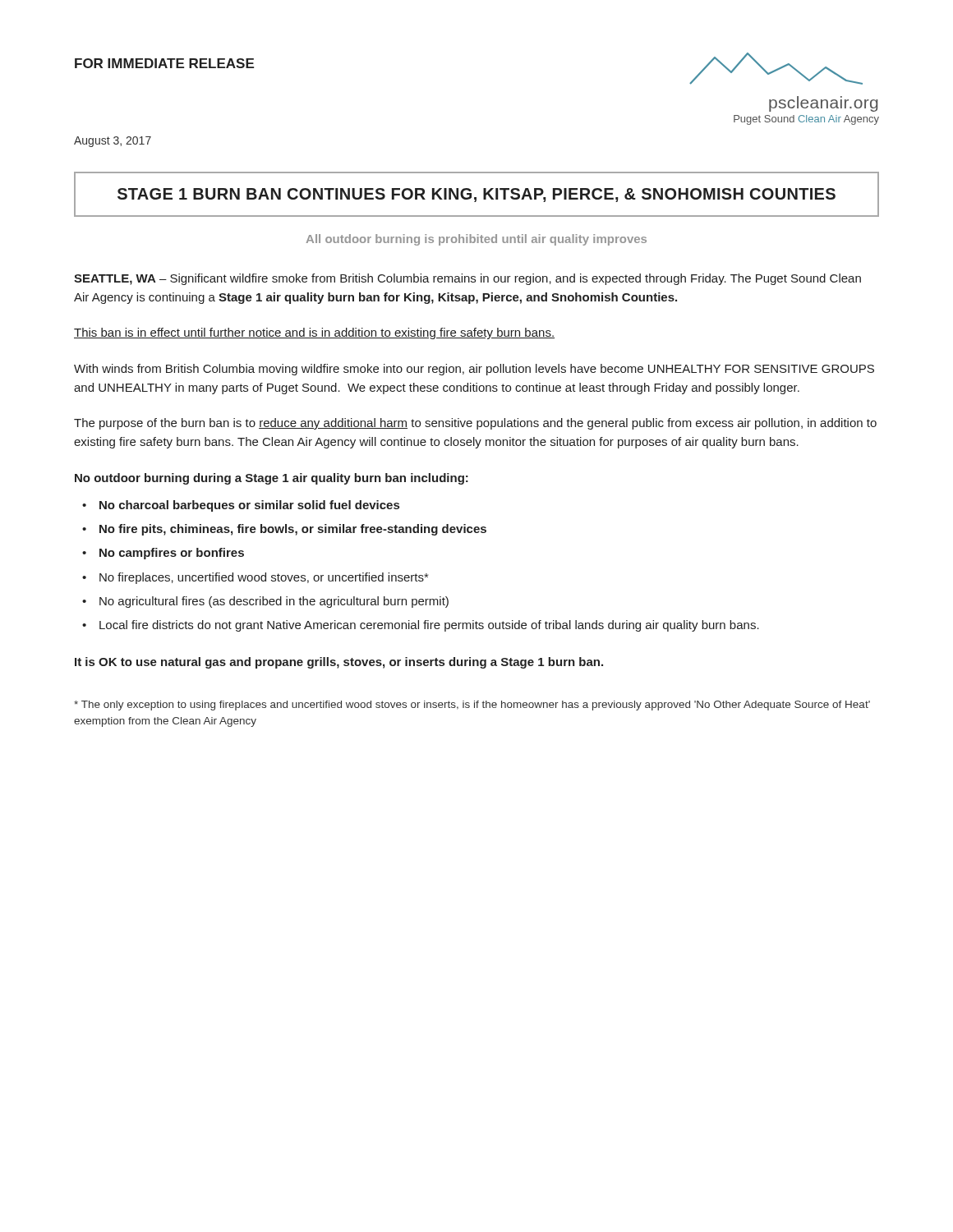The image size is (953, 1232).
Task: Find the text block containing "This ban is in effect until further notice"
Action: 314,332
